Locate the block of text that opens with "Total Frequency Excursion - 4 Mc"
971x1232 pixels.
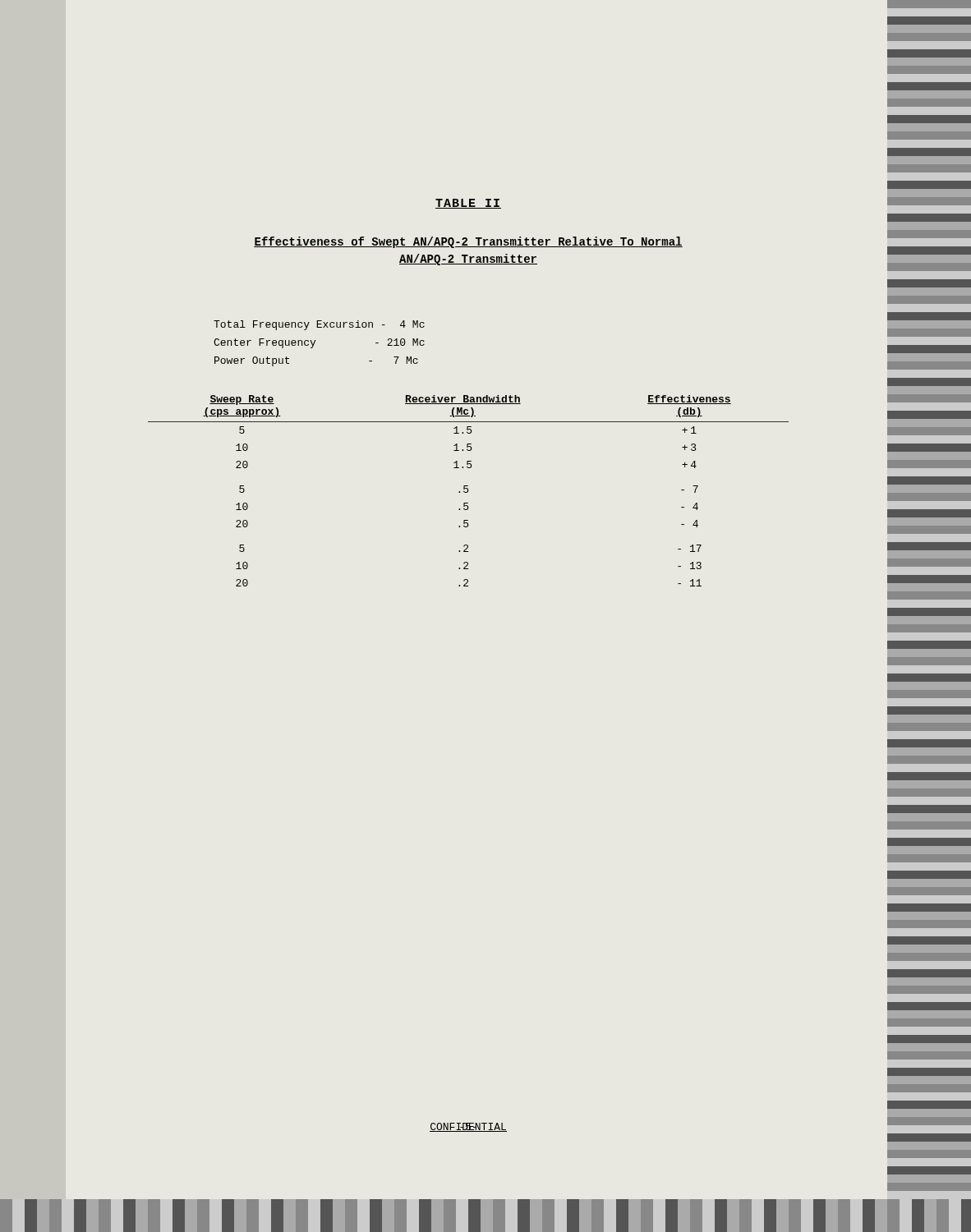[319, 343]
